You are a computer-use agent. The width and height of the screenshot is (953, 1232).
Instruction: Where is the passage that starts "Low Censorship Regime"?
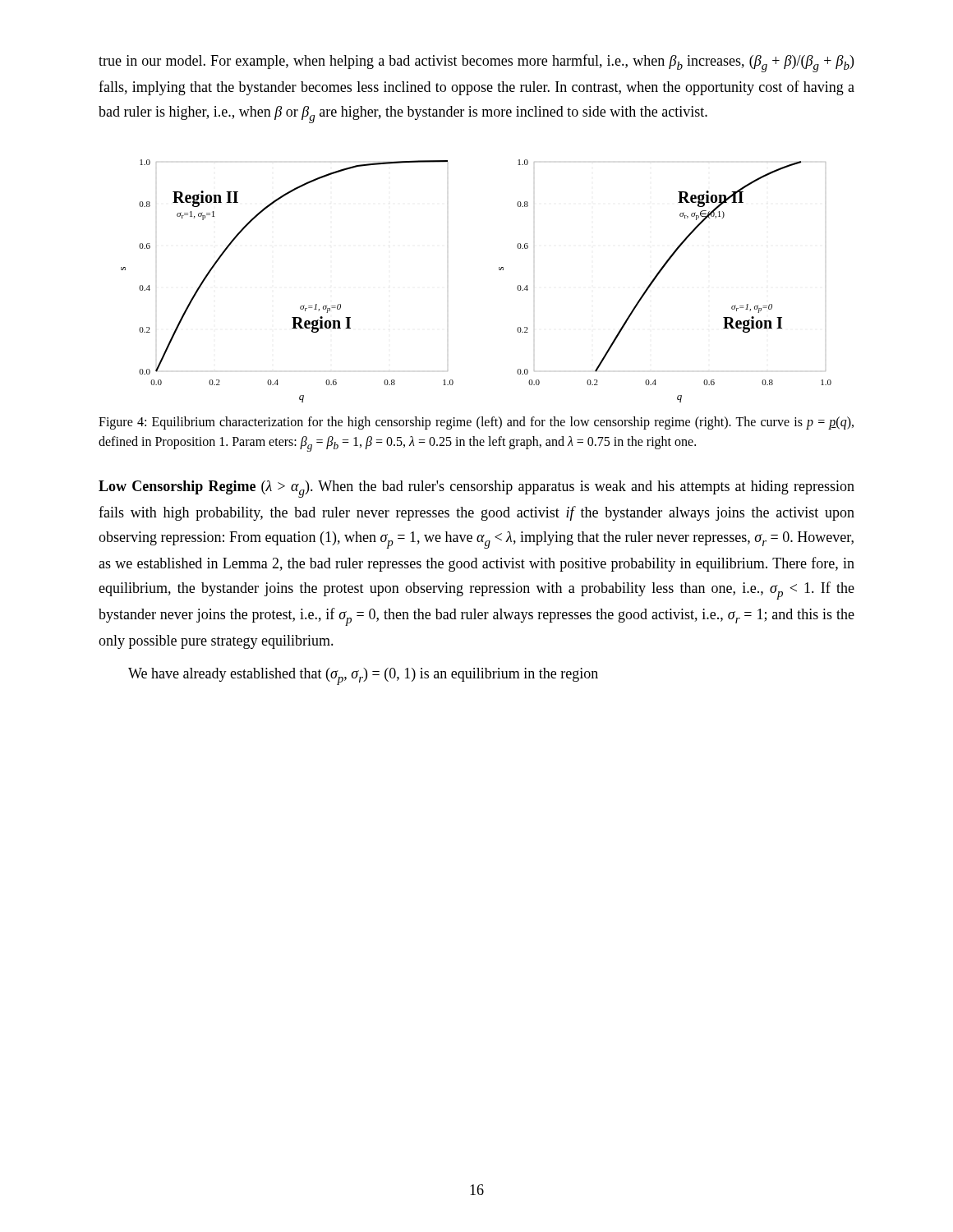[x=476, y=563]
